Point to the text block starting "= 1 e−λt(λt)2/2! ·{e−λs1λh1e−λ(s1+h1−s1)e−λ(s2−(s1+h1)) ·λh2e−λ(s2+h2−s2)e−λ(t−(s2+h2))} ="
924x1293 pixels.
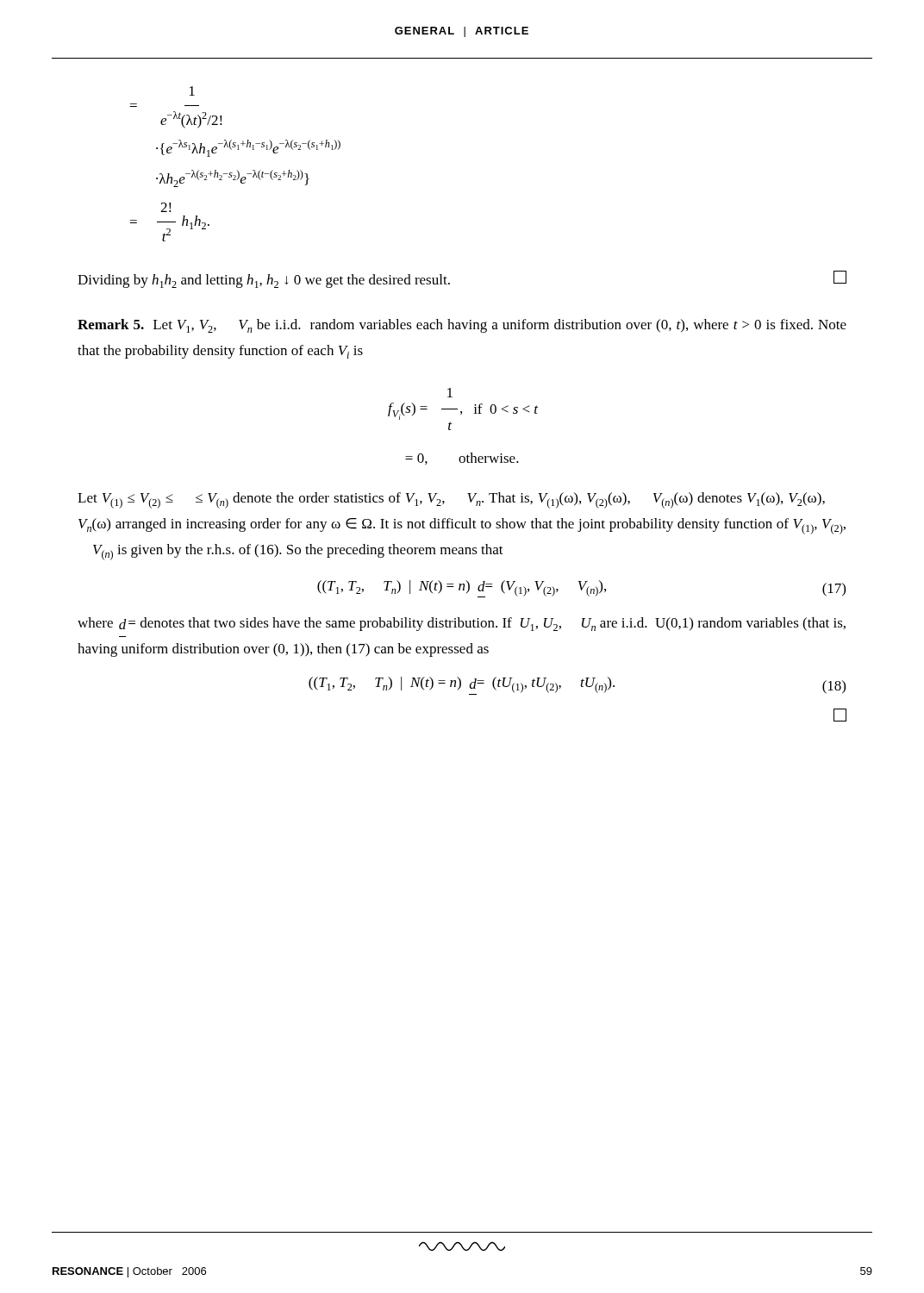point(235,164)
